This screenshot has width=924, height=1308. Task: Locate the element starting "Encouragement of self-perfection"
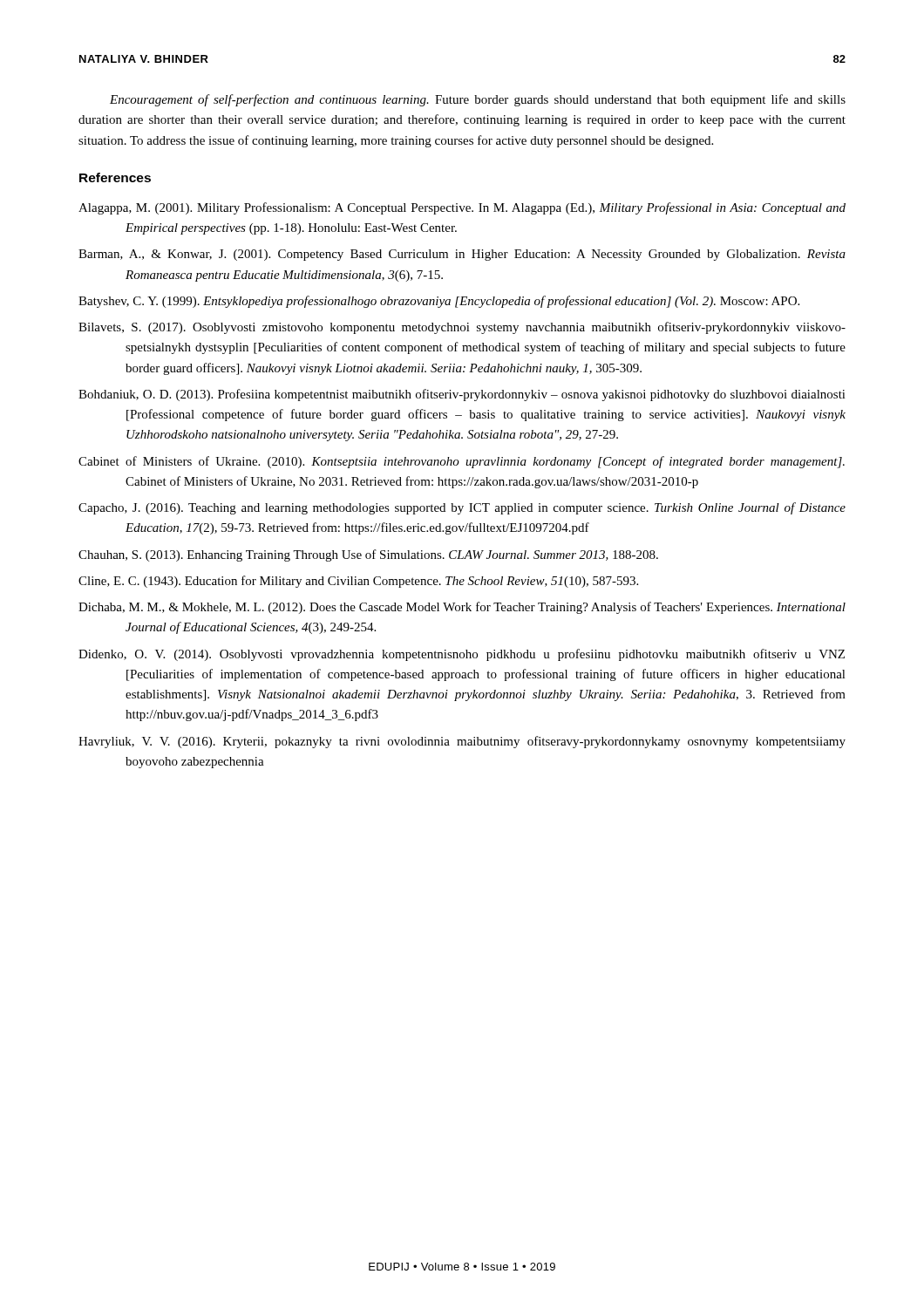(462, 120)
